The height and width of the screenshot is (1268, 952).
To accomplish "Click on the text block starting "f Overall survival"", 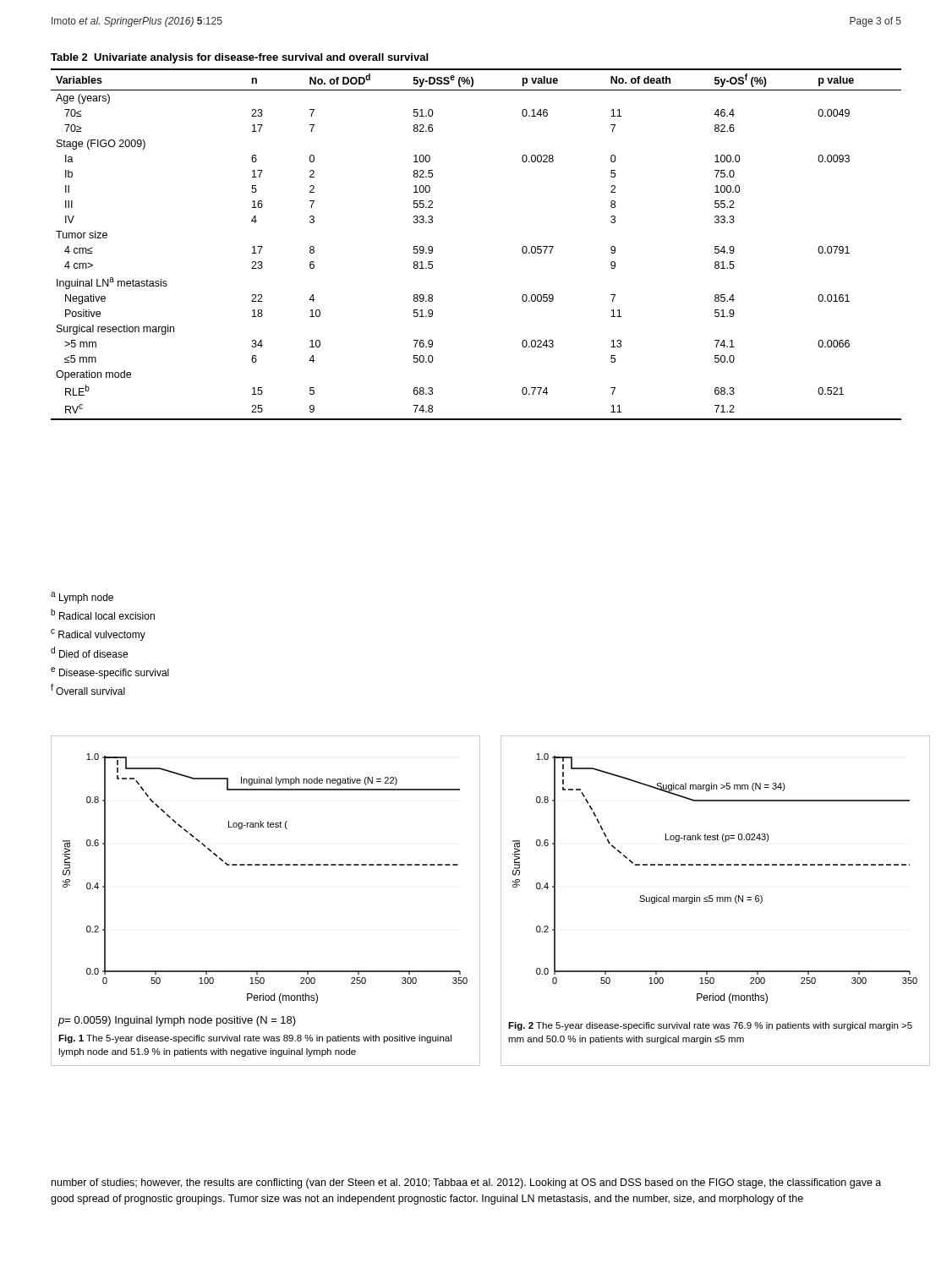I will (x=110, y=691).
